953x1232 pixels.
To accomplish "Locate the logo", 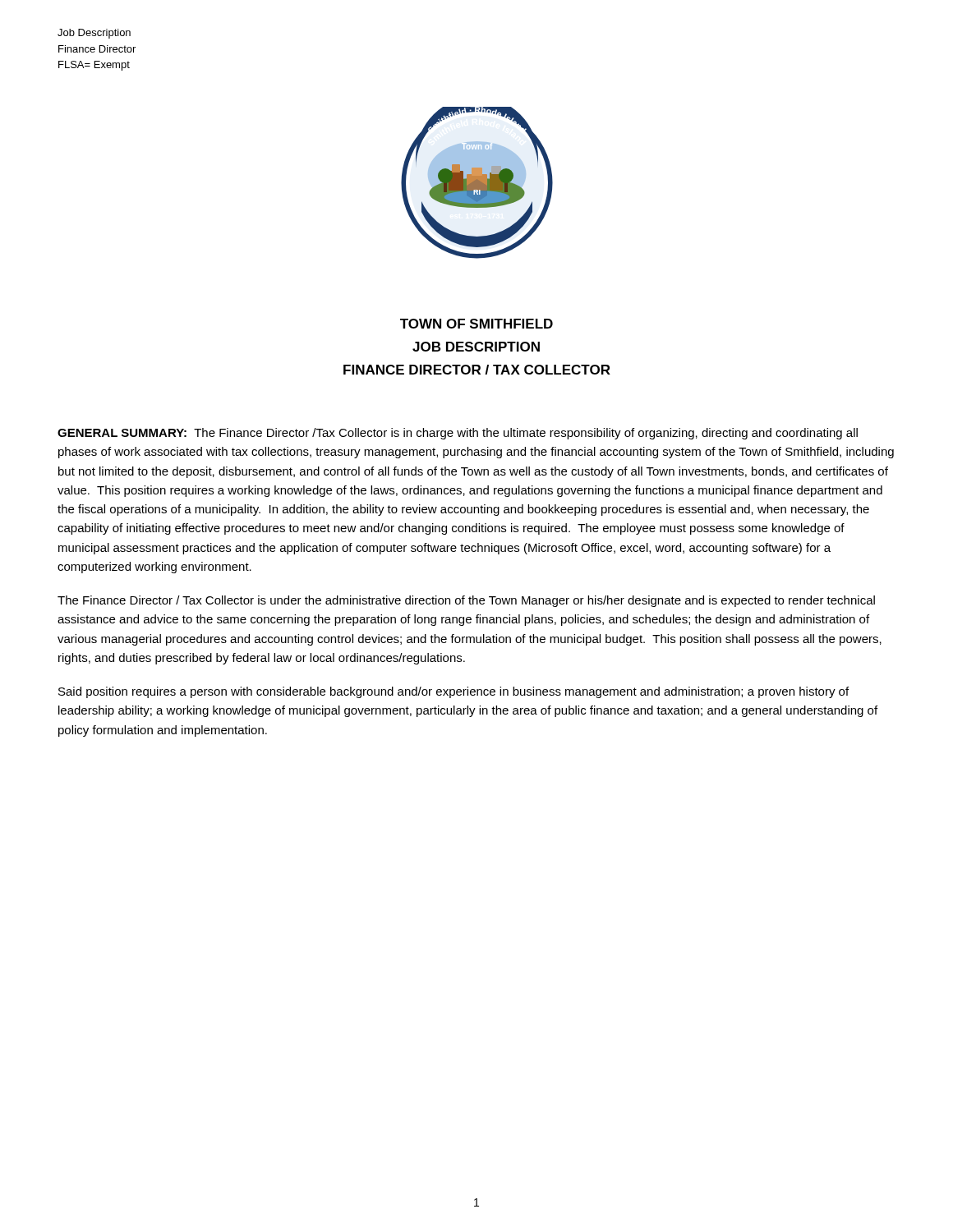I will click(476, 184).
